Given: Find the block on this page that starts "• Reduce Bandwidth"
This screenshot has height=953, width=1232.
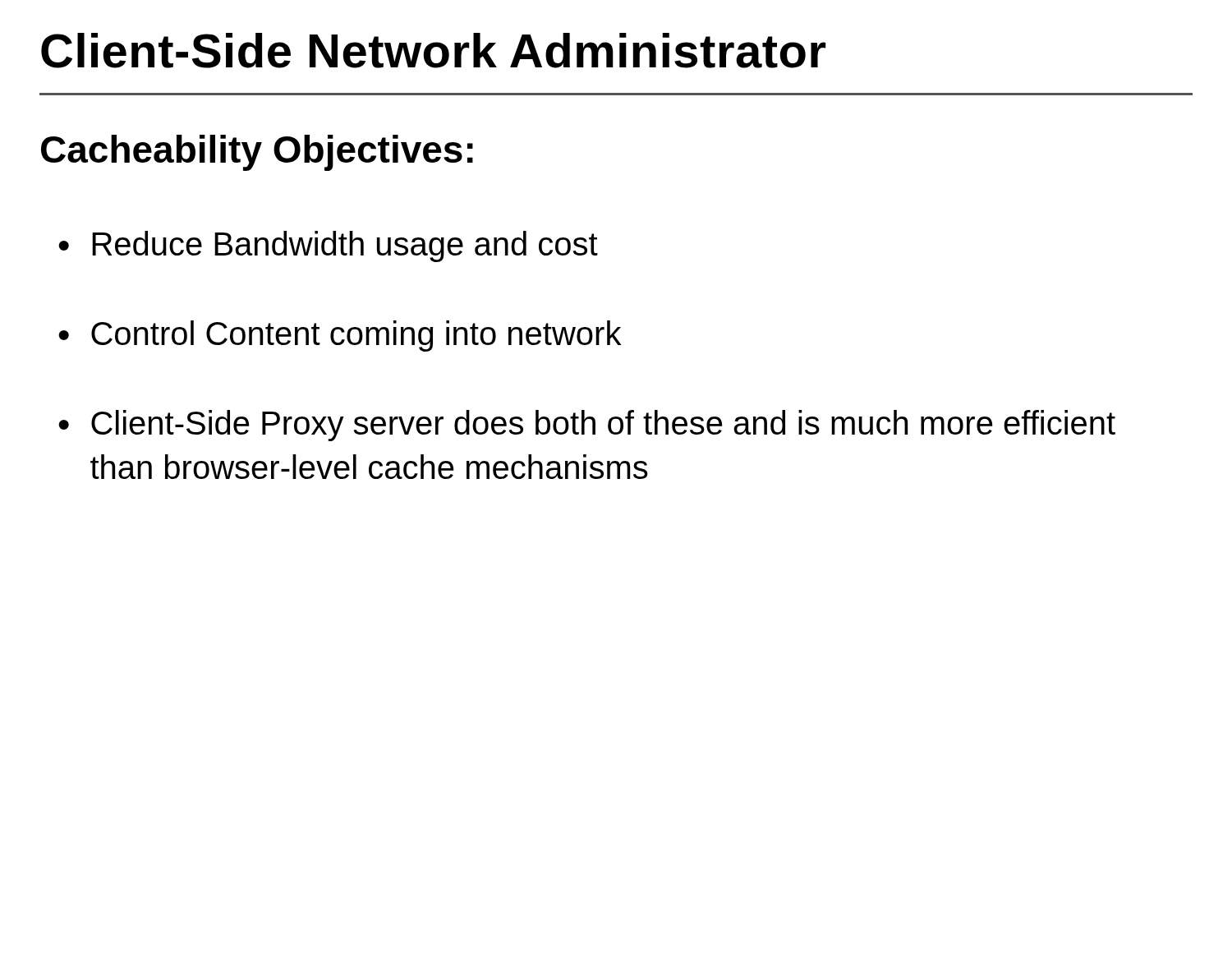Looking at the screenshot, I should (x=612, y=245).
